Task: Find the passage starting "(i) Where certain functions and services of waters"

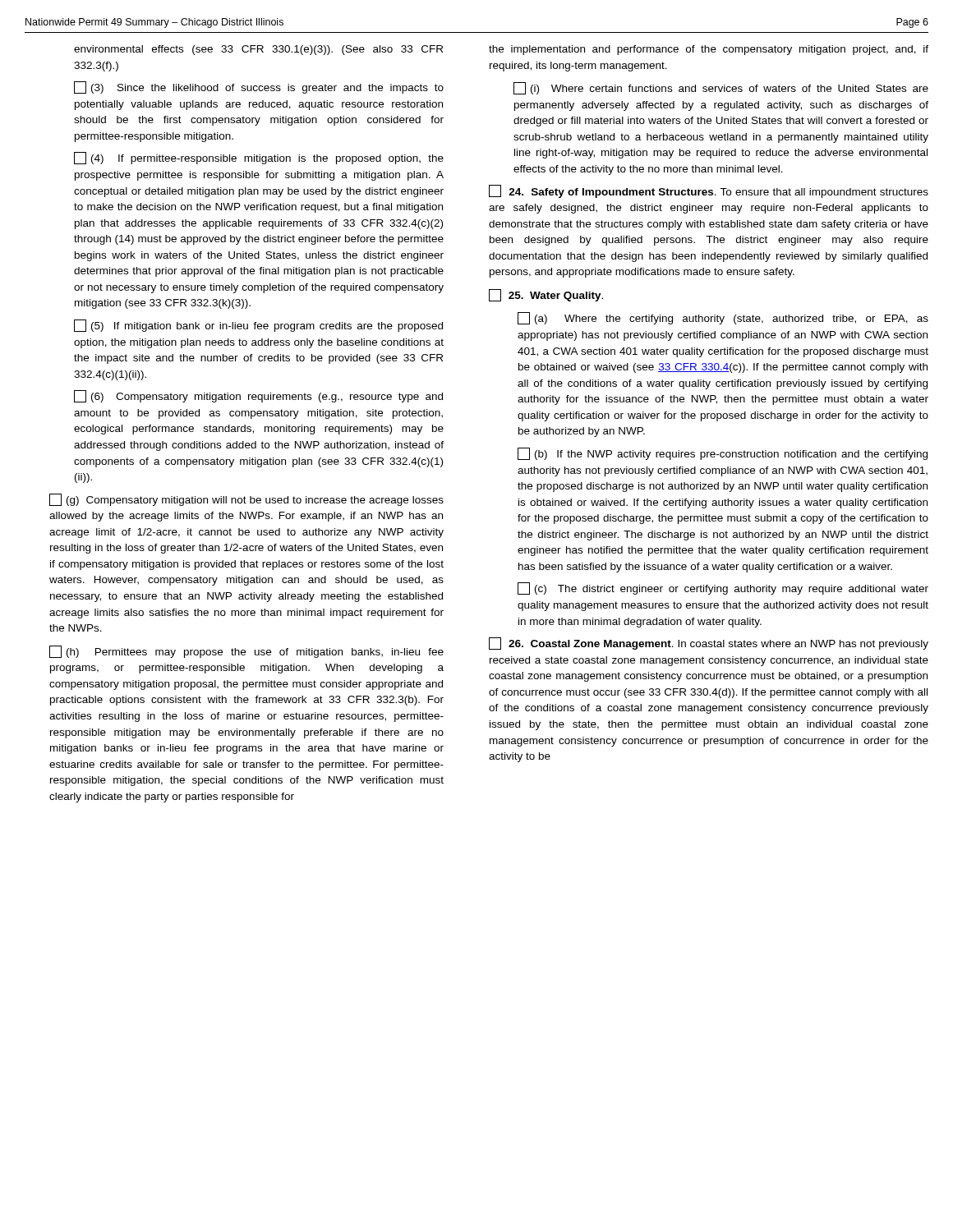Action: point(721,129)
